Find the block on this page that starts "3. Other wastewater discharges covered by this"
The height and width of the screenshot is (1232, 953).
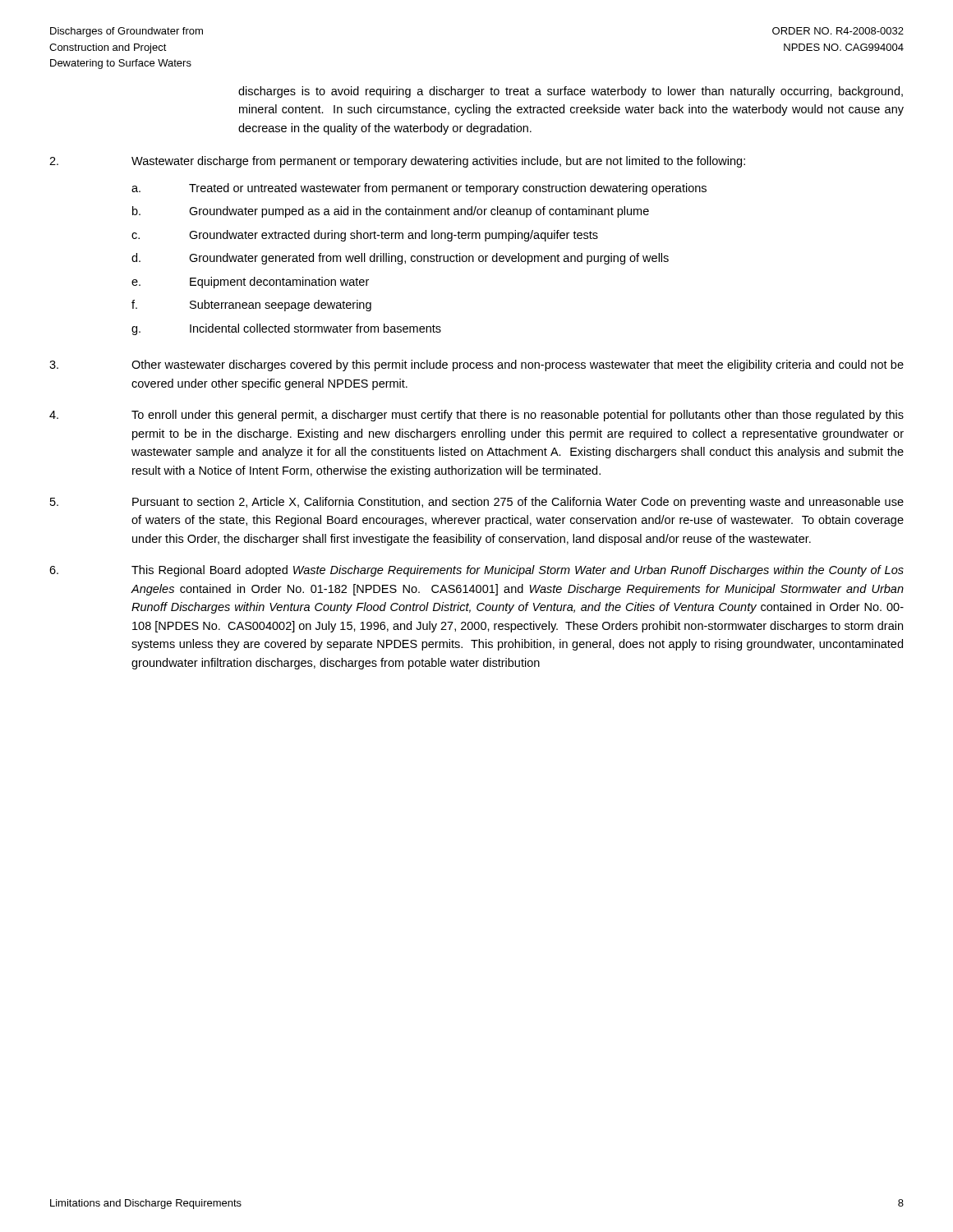476,374
